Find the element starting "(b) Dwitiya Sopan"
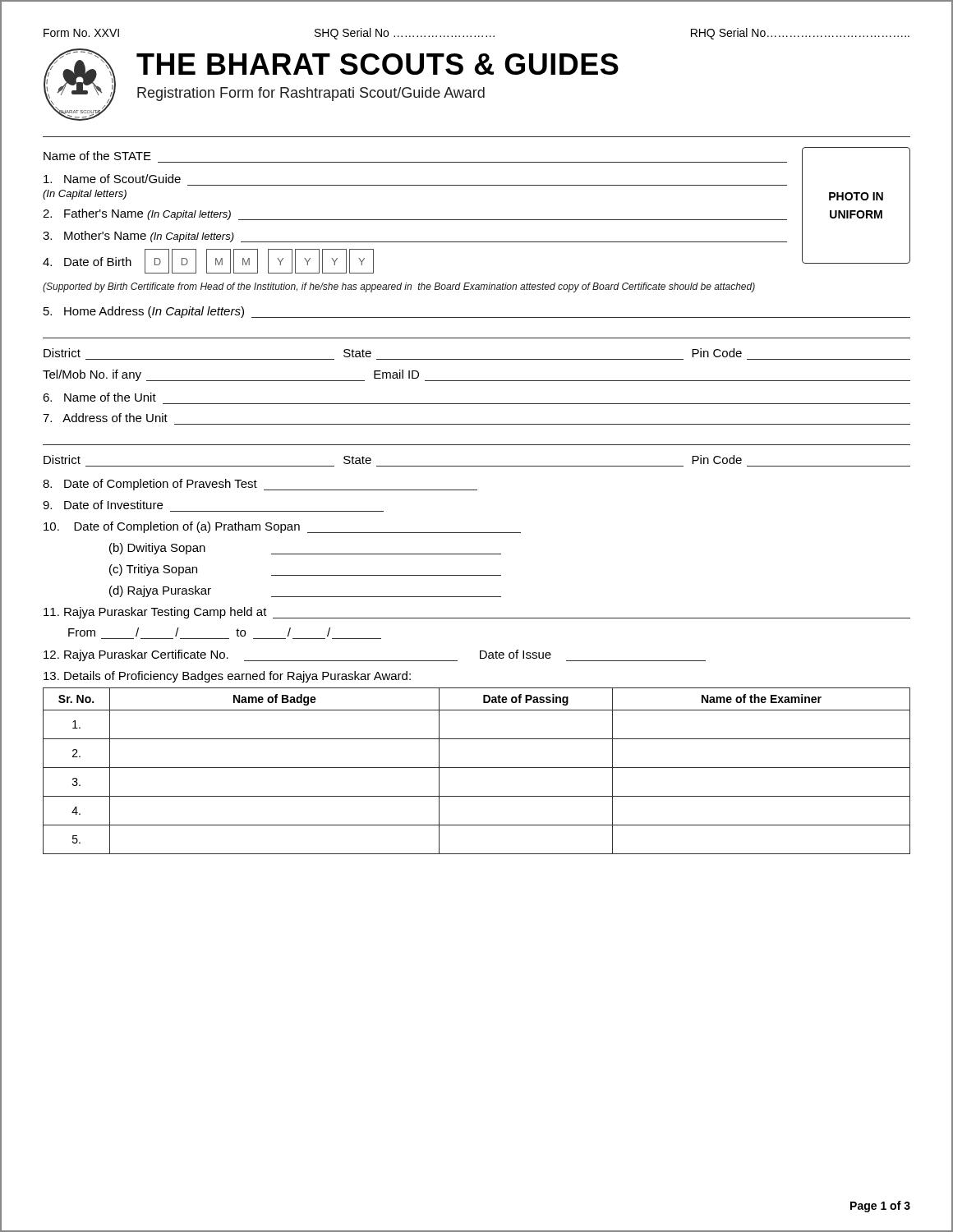 click(x=305, y=546)
